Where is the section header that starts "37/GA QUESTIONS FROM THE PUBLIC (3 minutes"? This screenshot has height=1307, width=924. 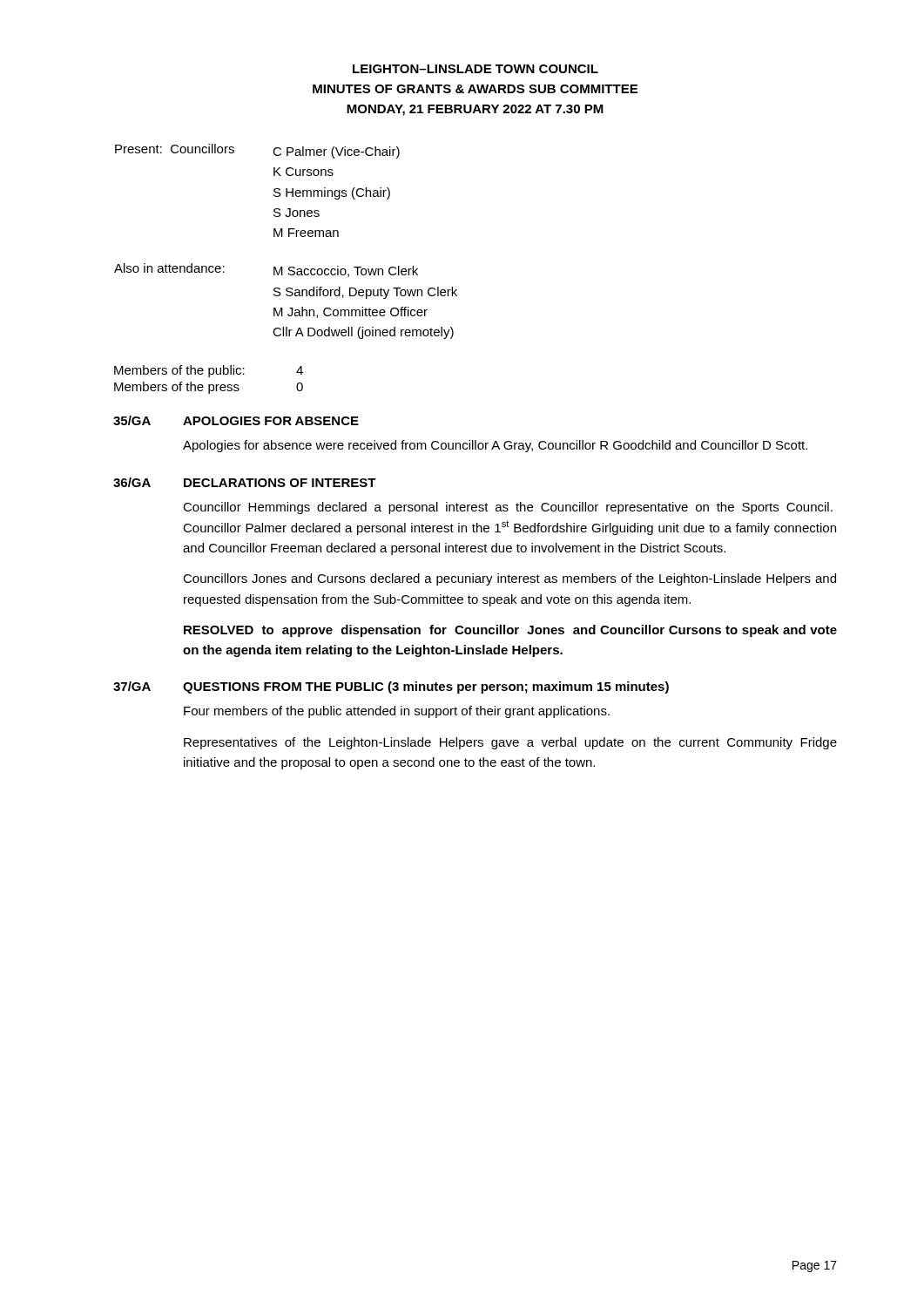point(391,686)
